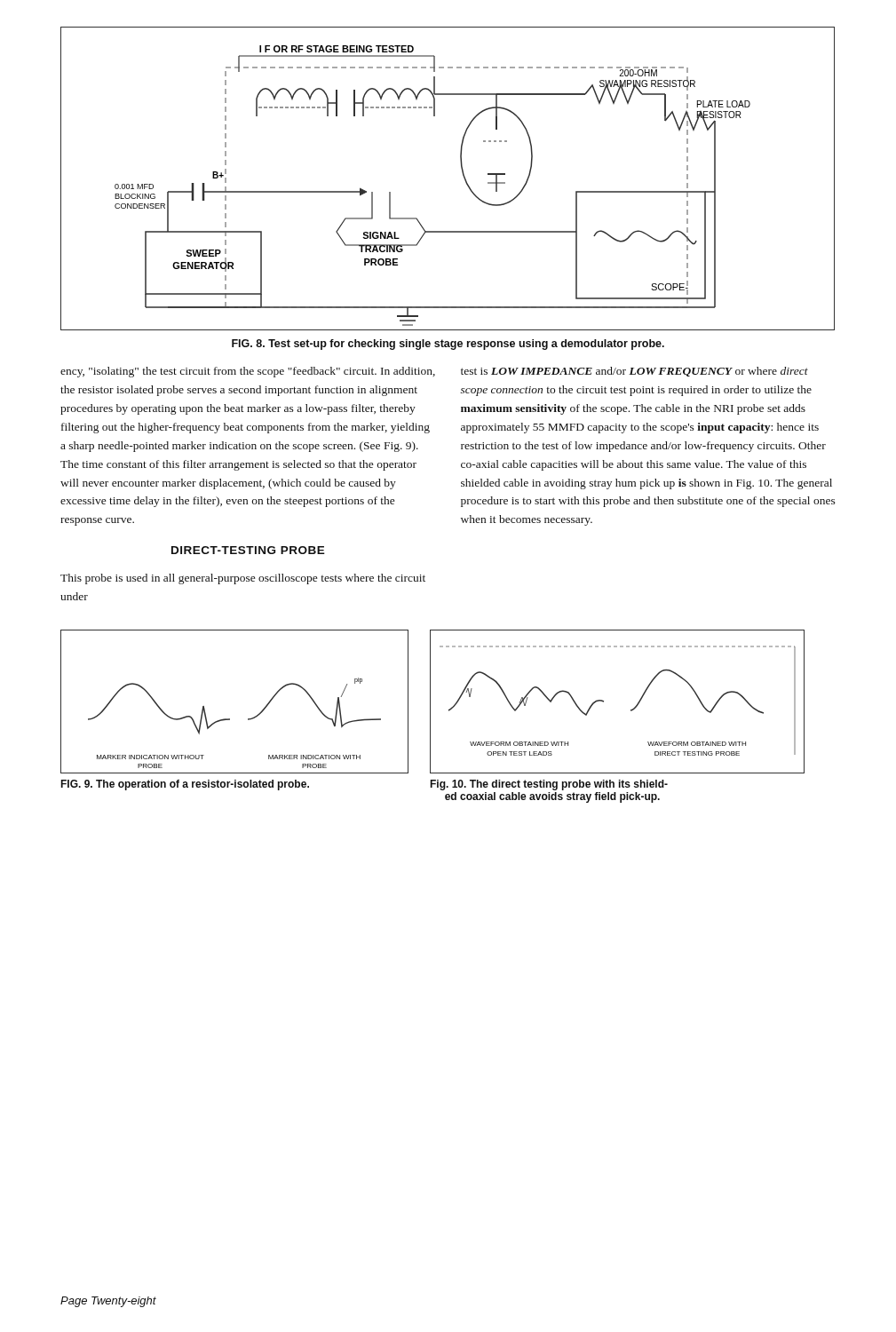Select the schematic
The height and width of the screenshot is (1332, 896).
[448, 178]
